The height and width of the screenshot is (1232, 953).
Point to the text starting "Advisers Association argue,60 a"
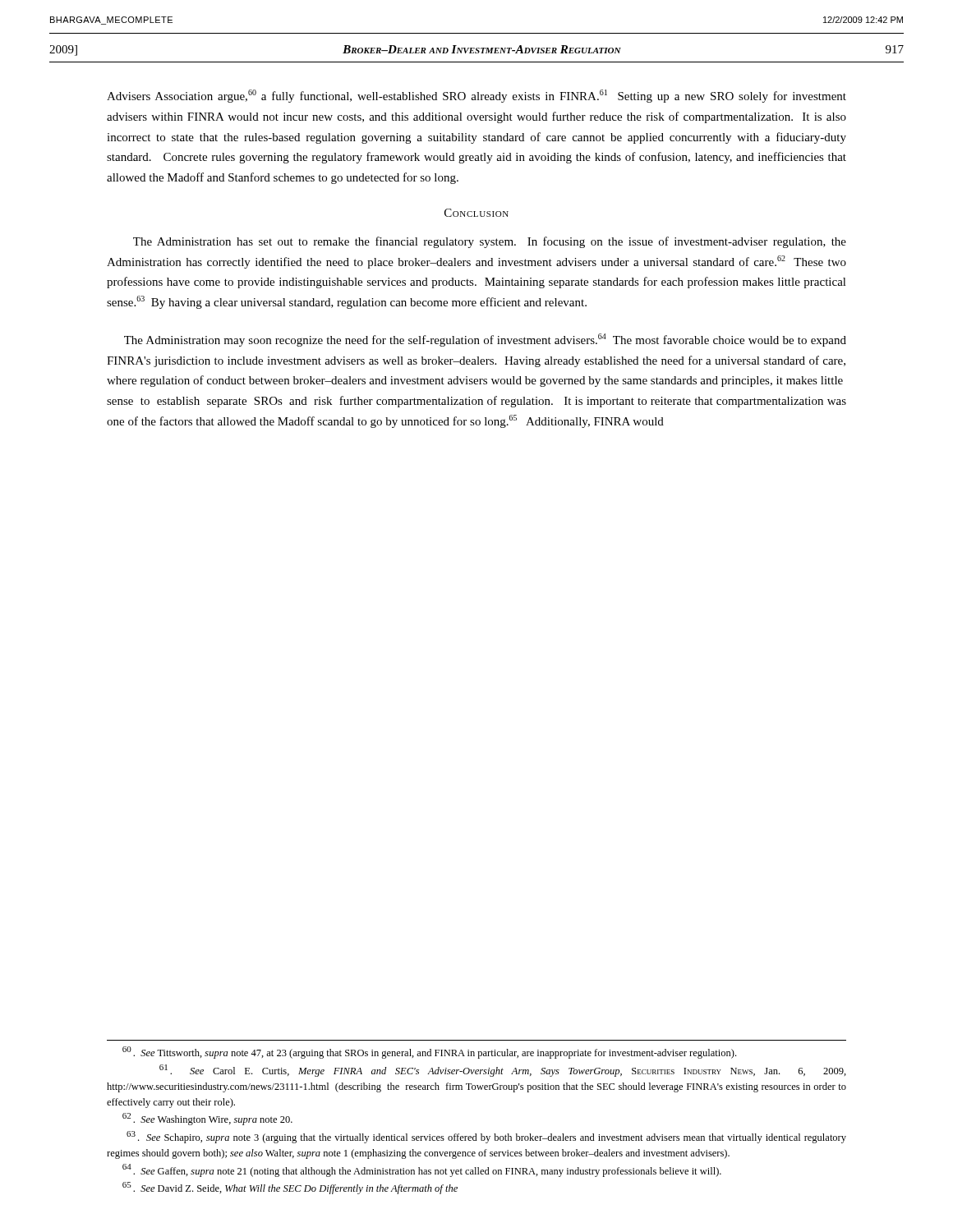(x=476, y=136)
